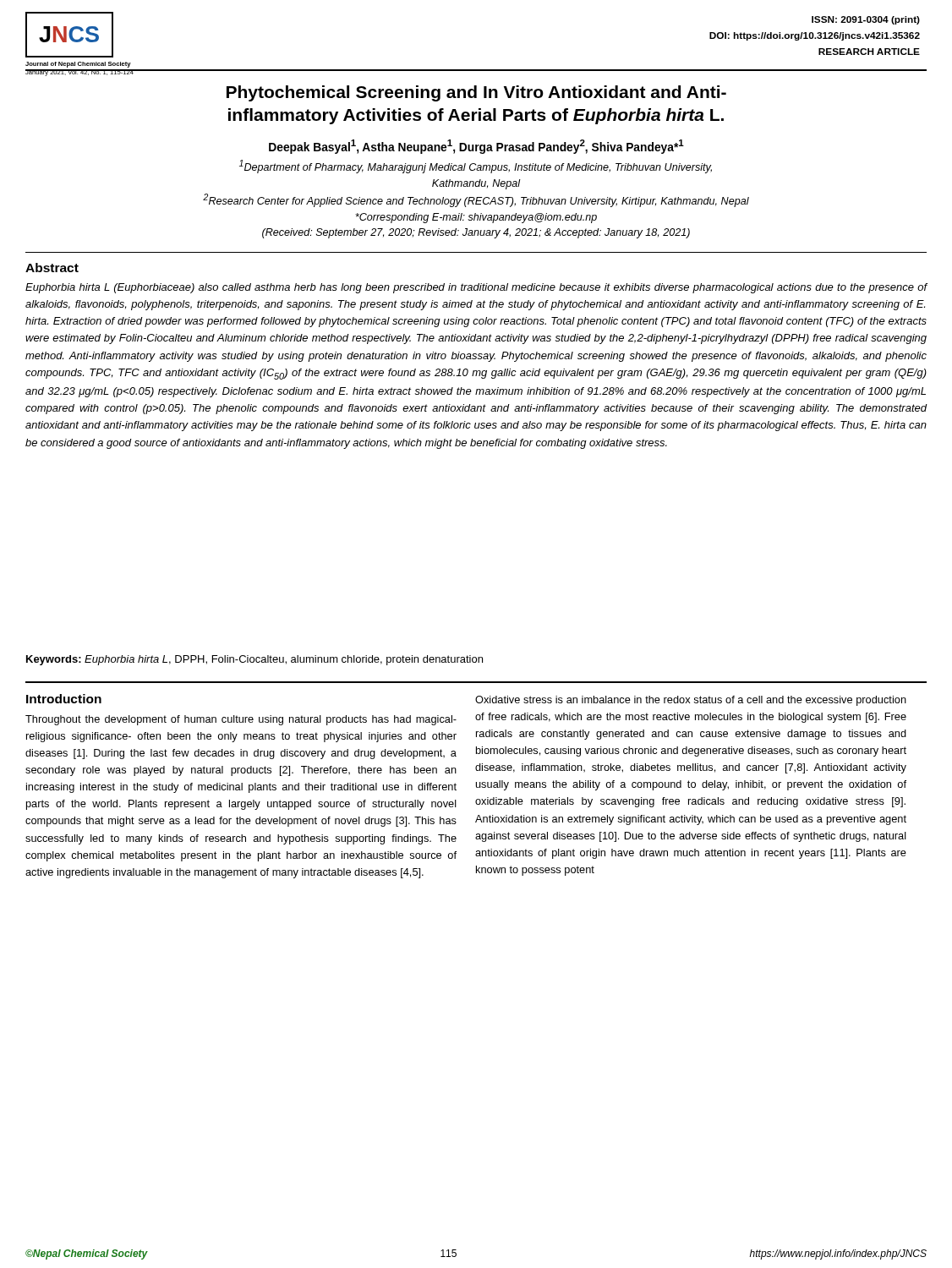Locate the region starting "Keywords: Euphorbia hirta L, DPPH, Folin-Ciocalteu,"
Viewport: 952px width, 1268px height.
pos(254,659)
